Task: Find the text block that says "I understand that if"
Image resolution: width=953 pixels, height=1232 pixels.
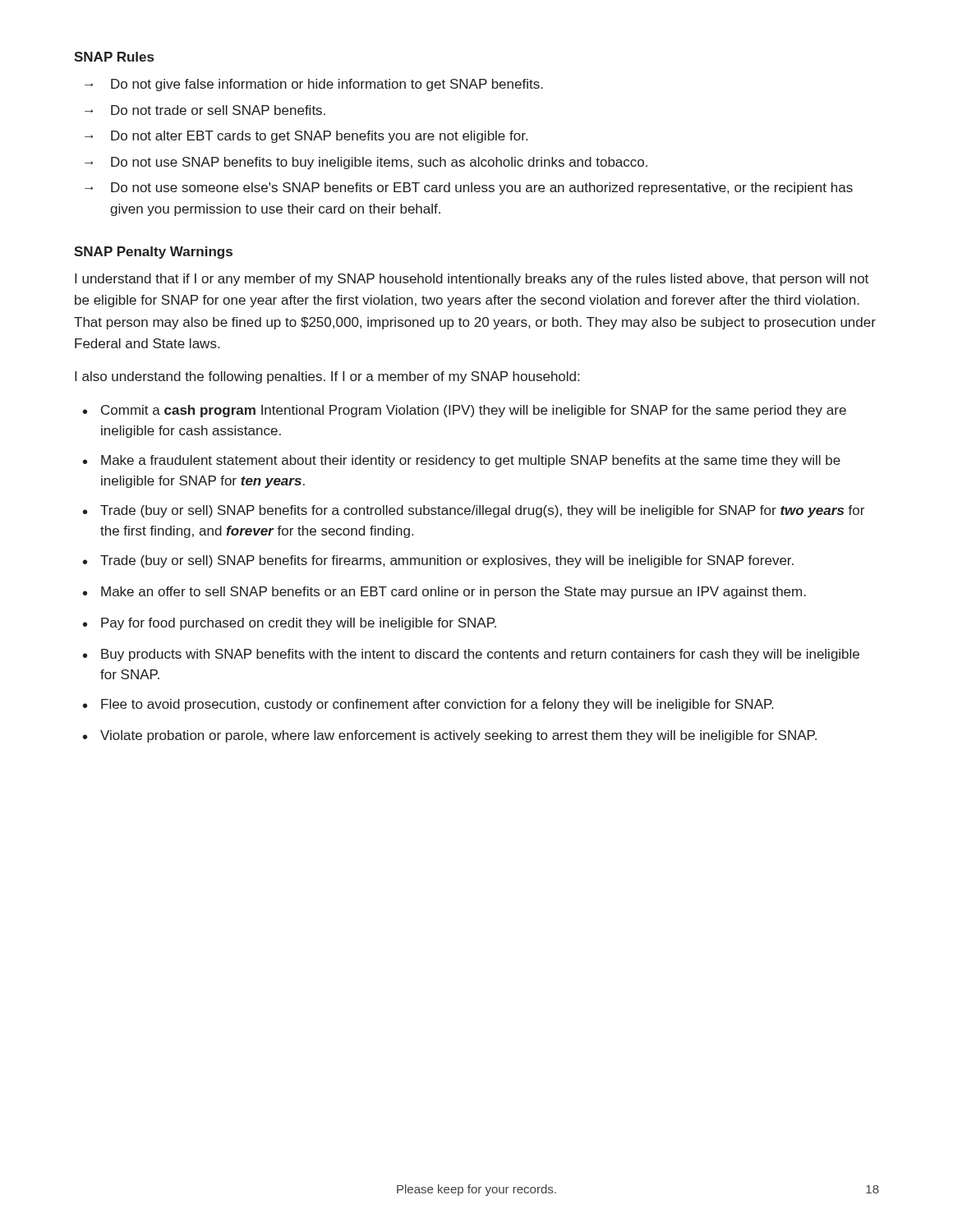Action: 475,311
